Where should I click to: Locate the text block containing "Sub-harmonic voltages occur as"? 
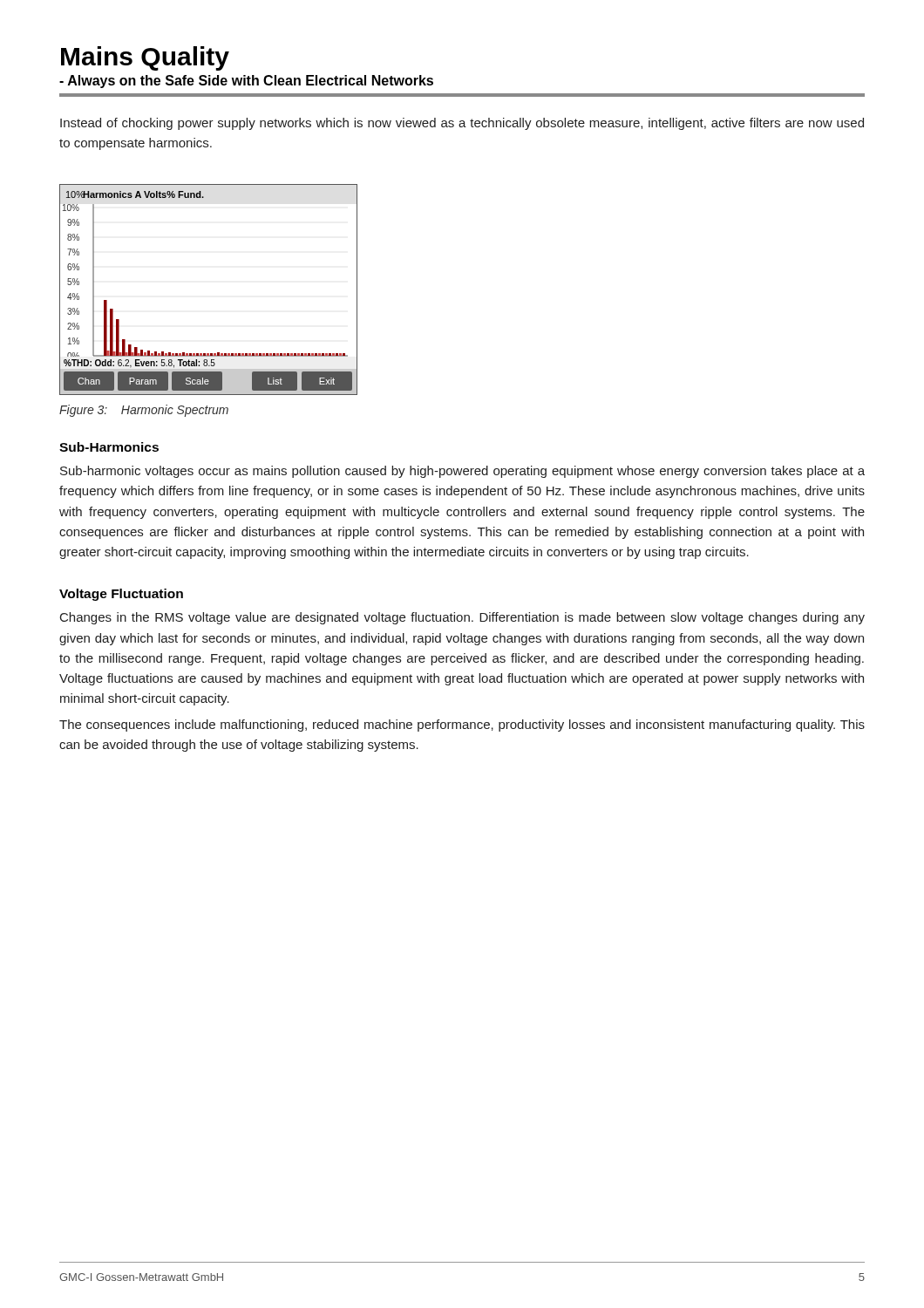click(462, 511)
